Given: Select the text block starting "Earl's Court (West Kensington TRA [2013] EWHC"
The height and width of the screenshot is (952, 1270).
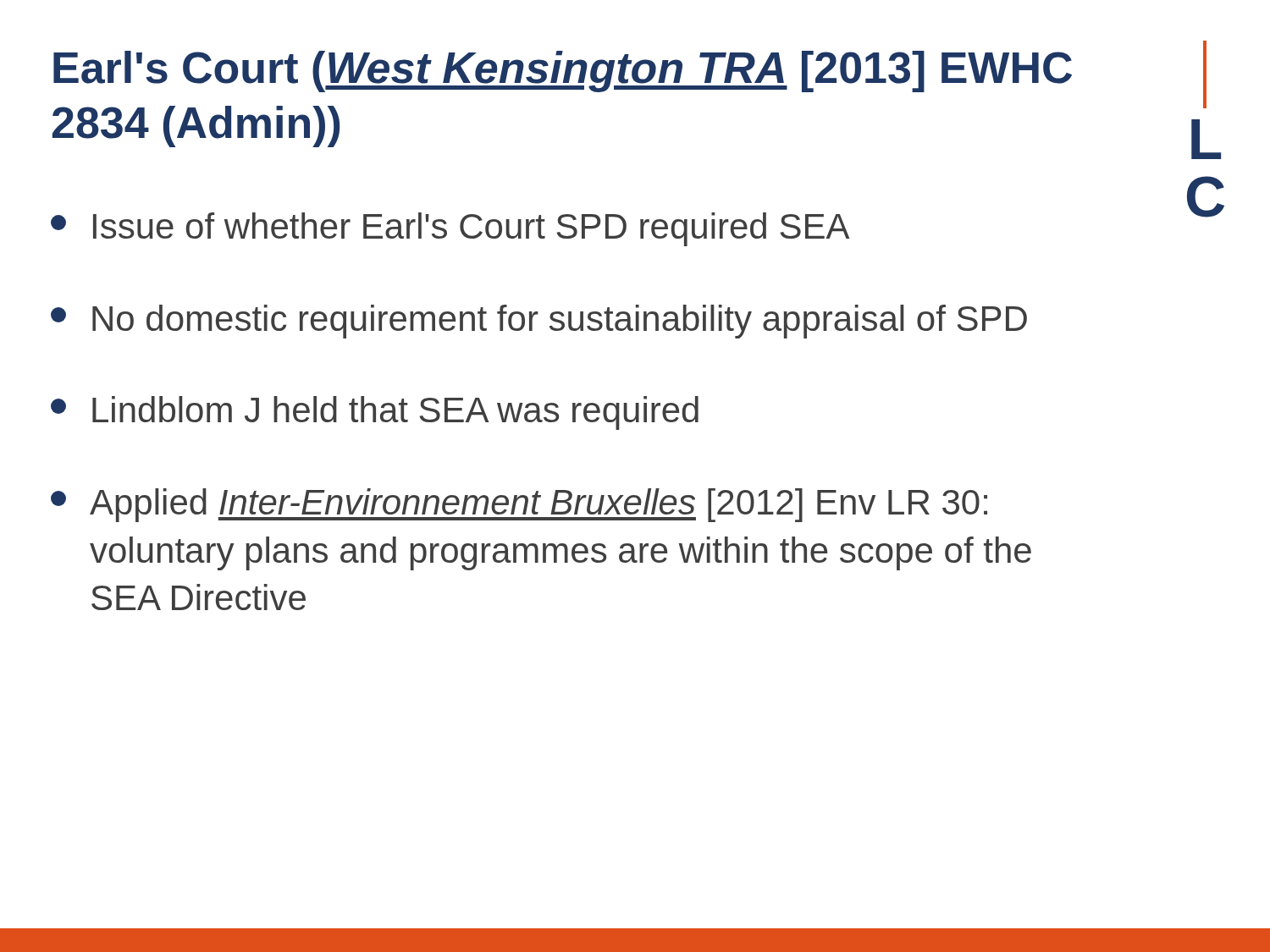Looking at the screenshot, I should pyautogui.click(x=610, y=96).
